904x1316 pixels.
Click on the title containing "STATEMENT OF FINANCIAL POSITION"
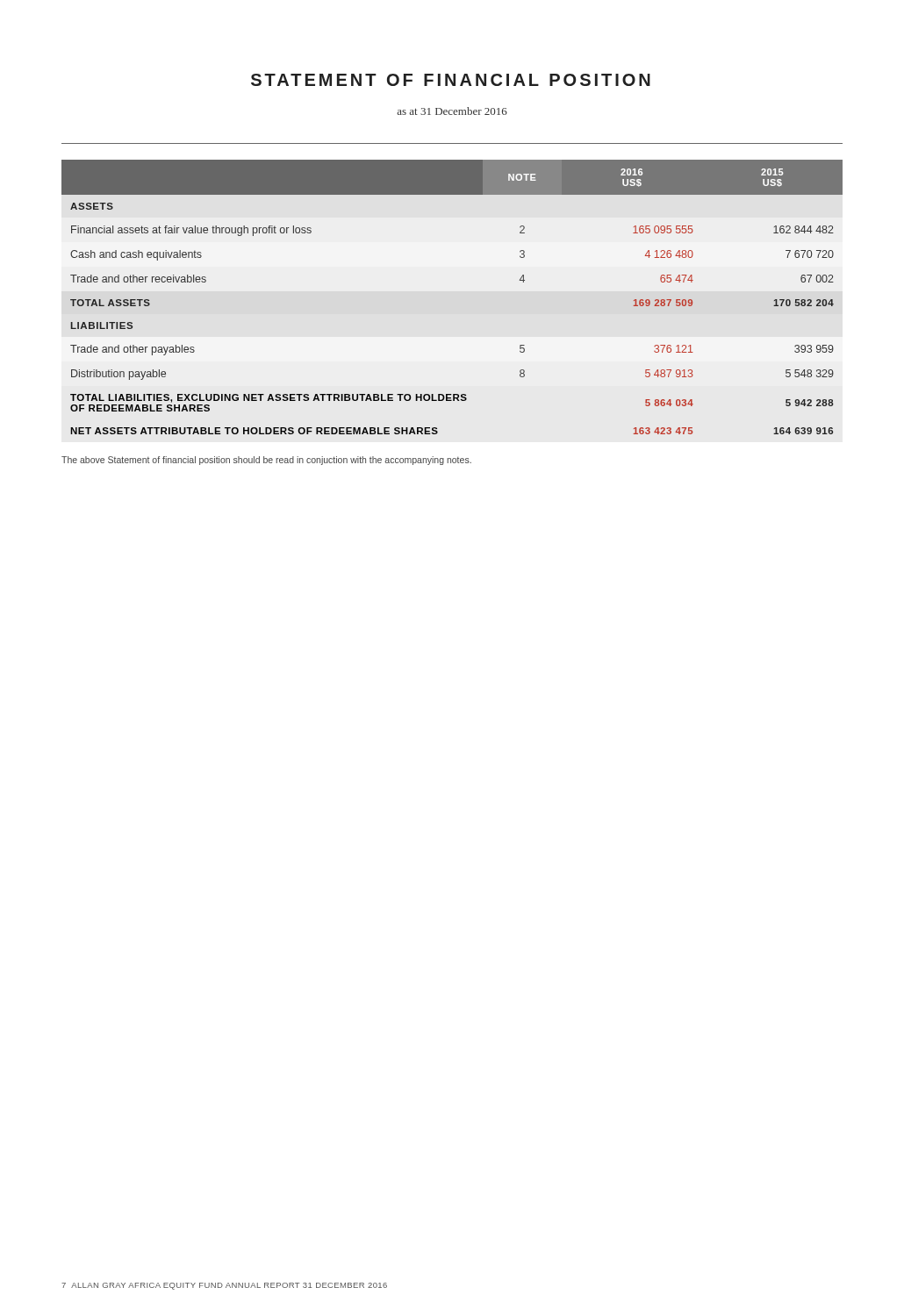[452, 80]
